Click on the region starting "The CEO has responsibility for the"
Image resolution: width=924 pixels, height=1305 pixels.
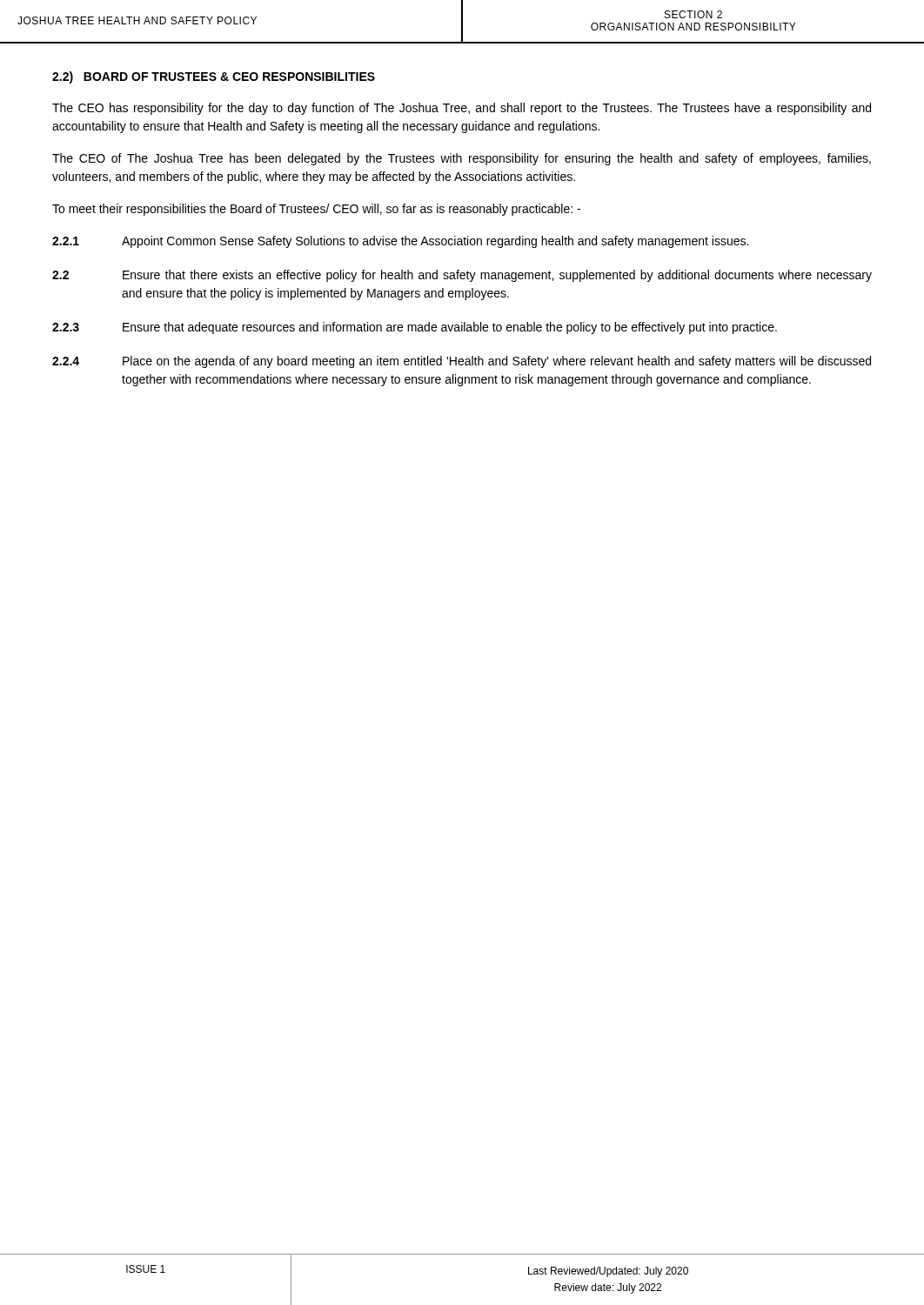[x=462, y=117]
